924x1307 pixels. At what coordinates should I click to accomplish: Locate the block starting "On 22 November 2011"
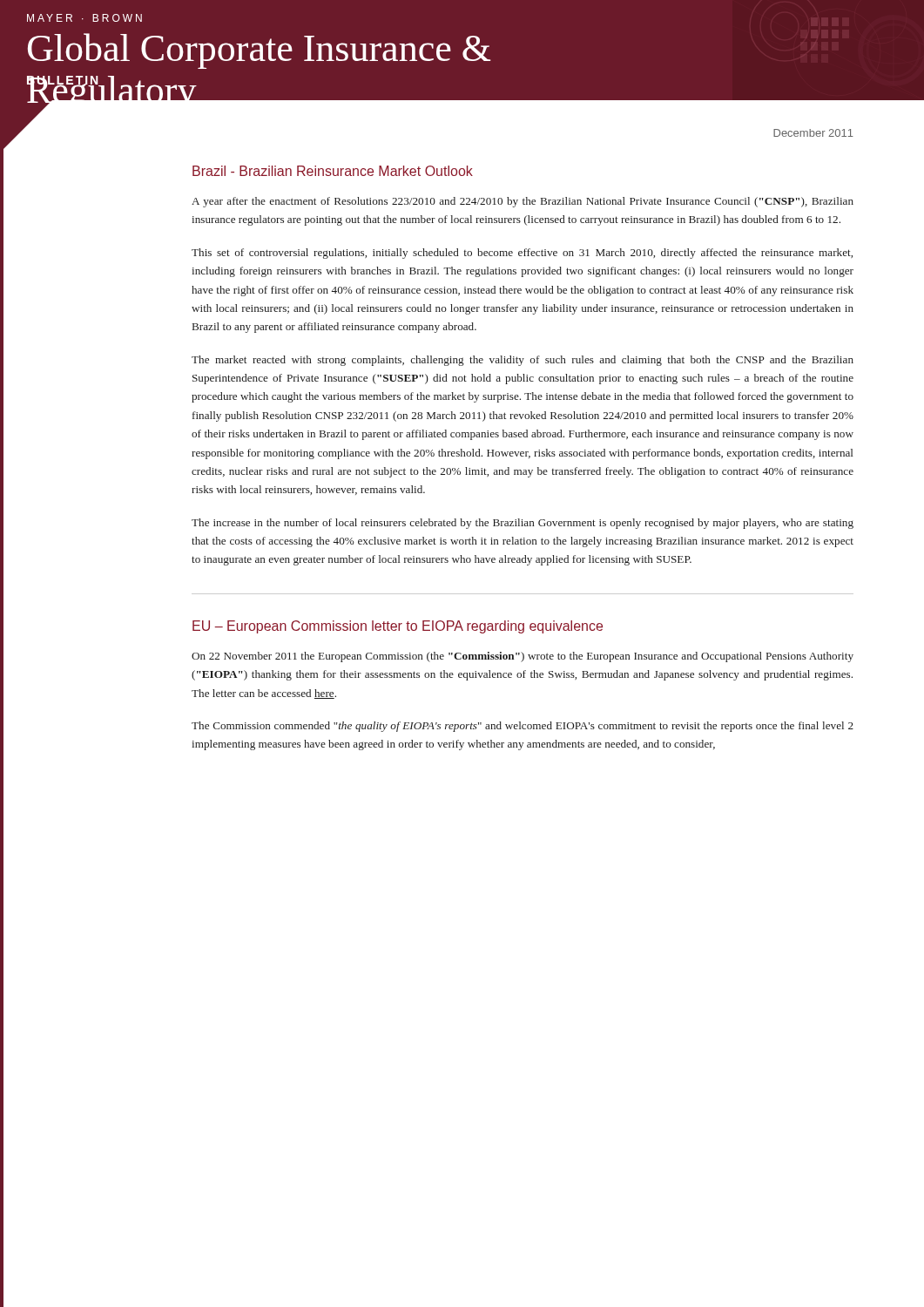(x=523, y=674)
